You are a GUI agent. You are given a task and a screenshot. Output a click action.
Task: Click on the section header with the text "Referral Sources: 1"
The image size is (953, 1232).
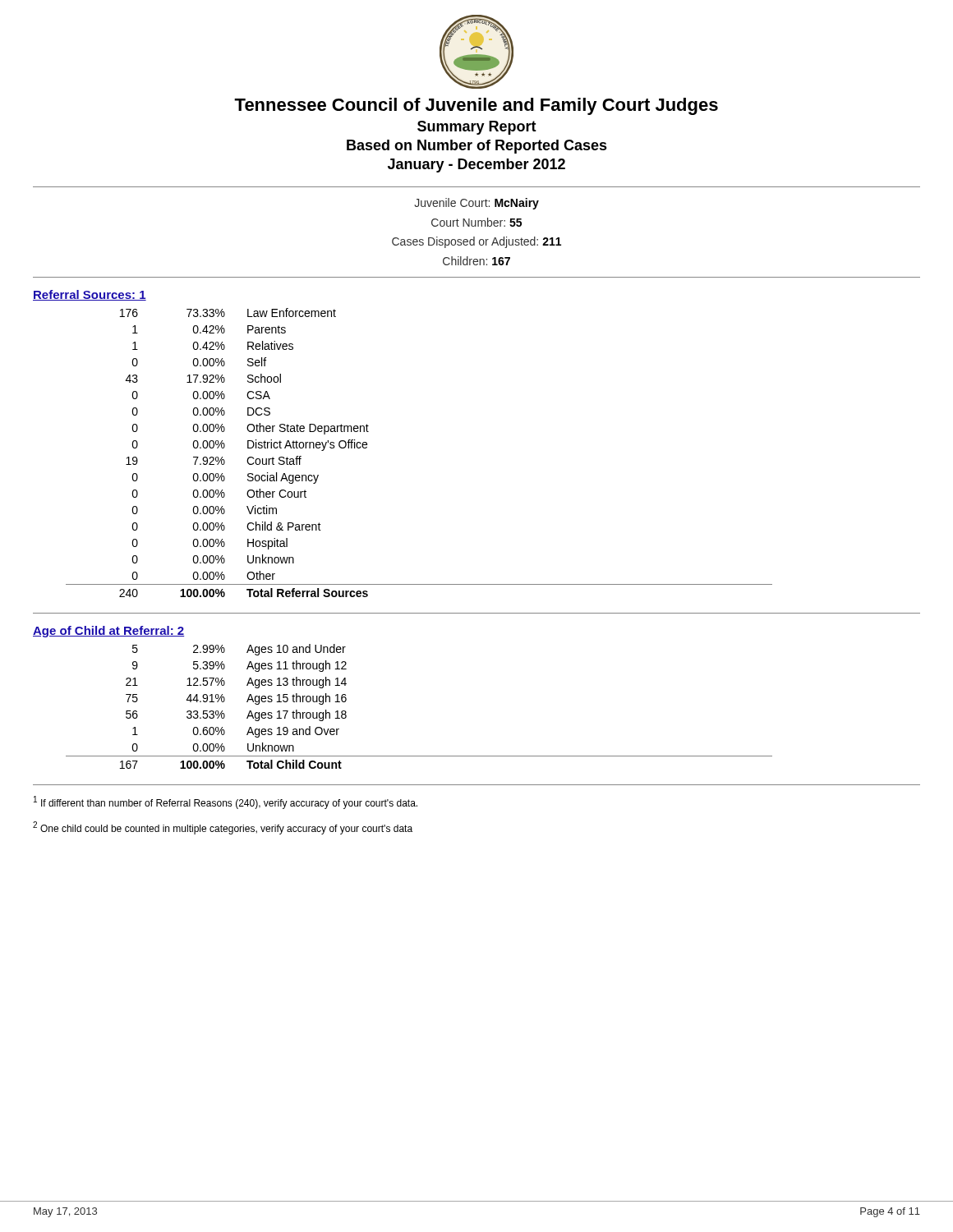coord(90,295)
